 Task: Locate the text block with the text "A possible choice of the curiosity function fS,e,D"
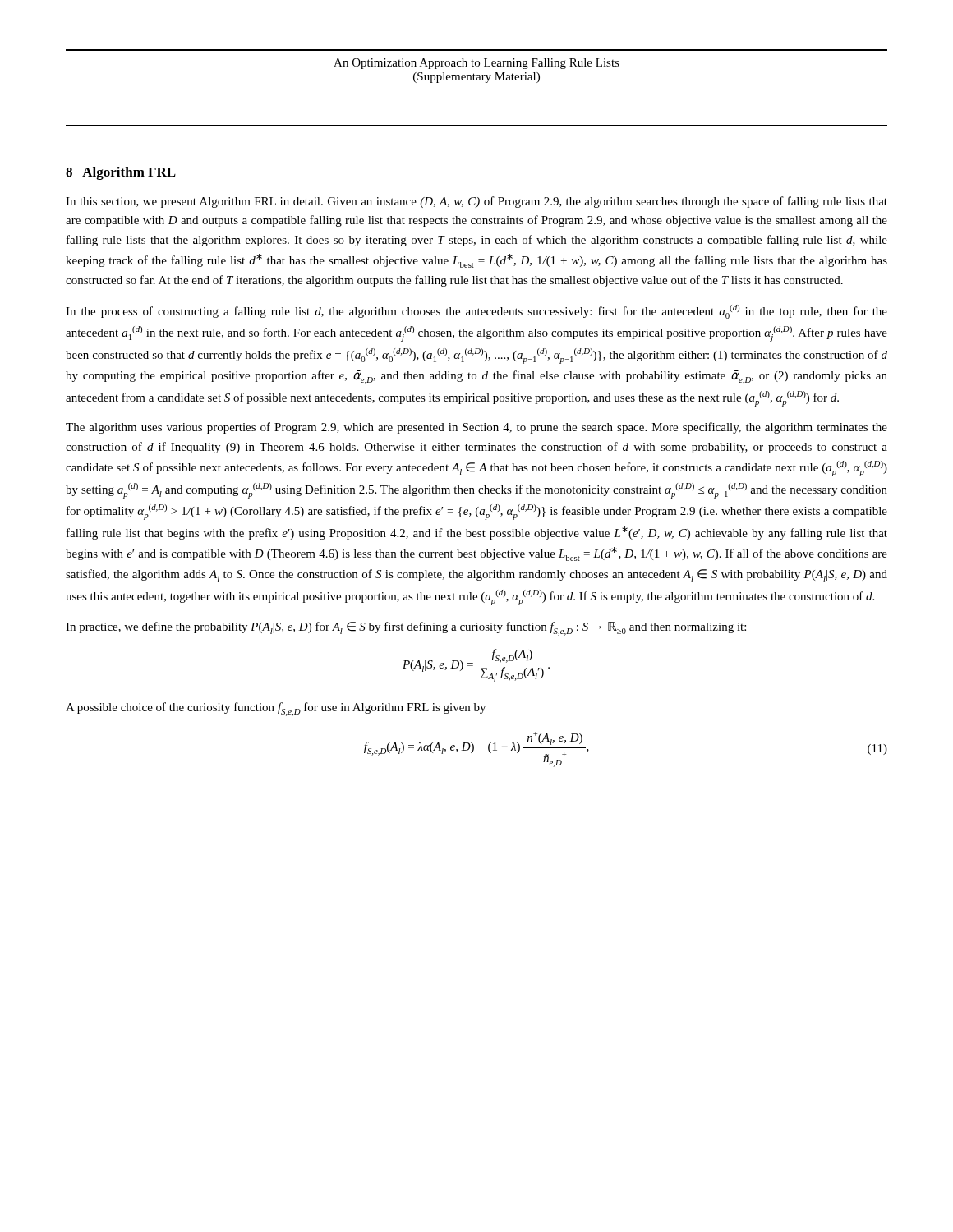click(476, 709)
